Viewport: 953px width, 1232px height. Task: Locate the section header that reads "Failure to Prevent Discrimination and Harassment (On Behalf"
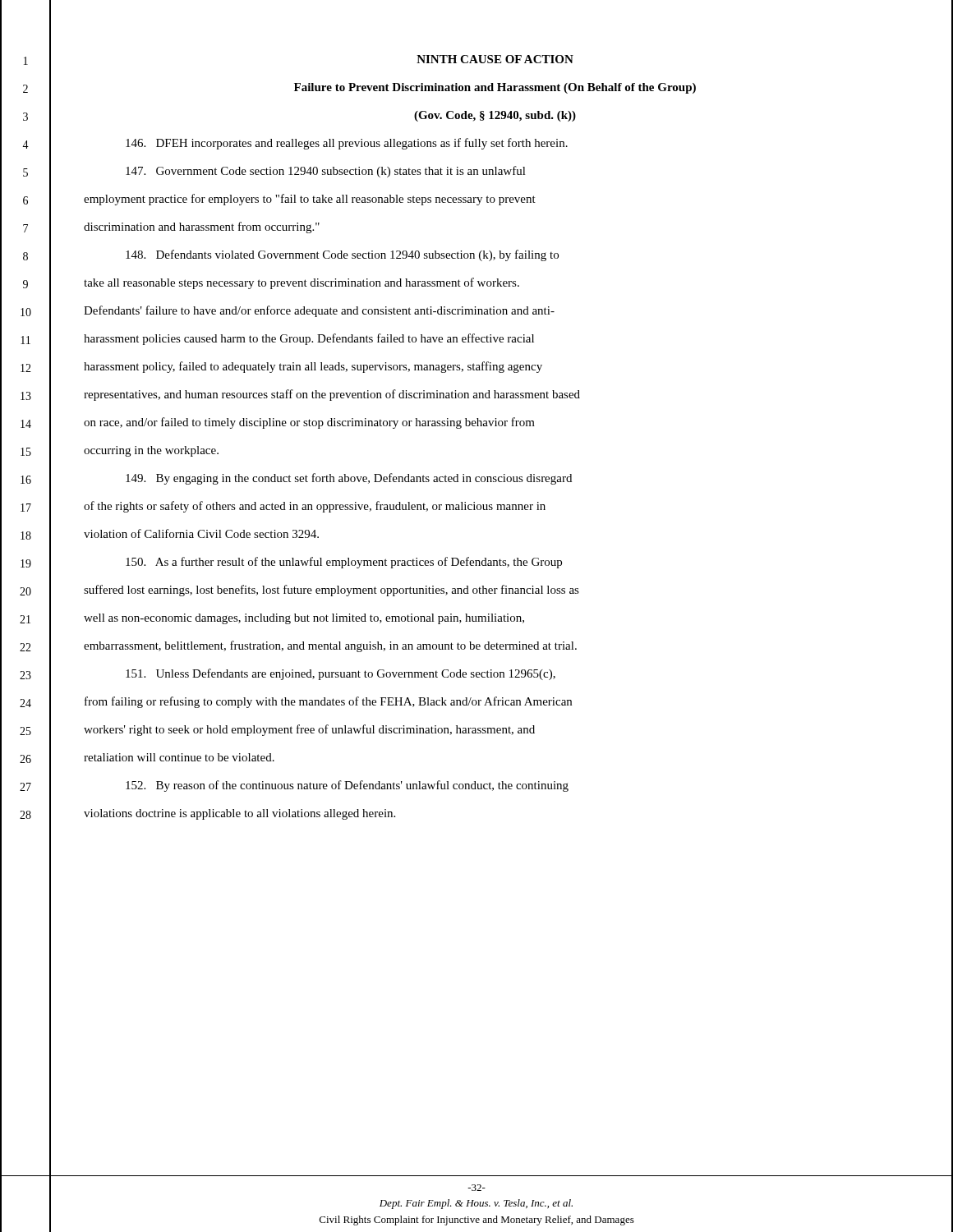(x=495, y=87)
